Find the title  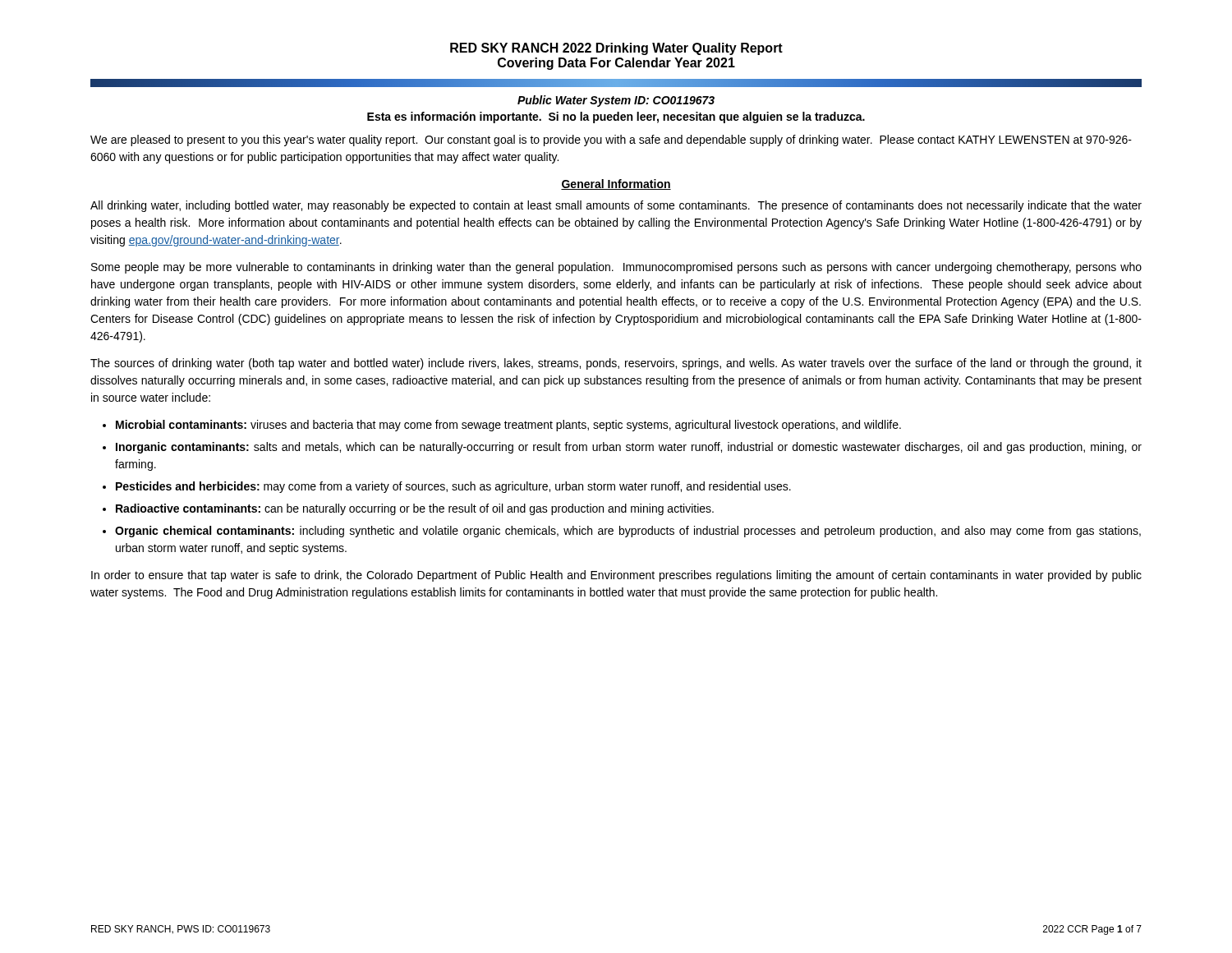click(x=616, y=56)
